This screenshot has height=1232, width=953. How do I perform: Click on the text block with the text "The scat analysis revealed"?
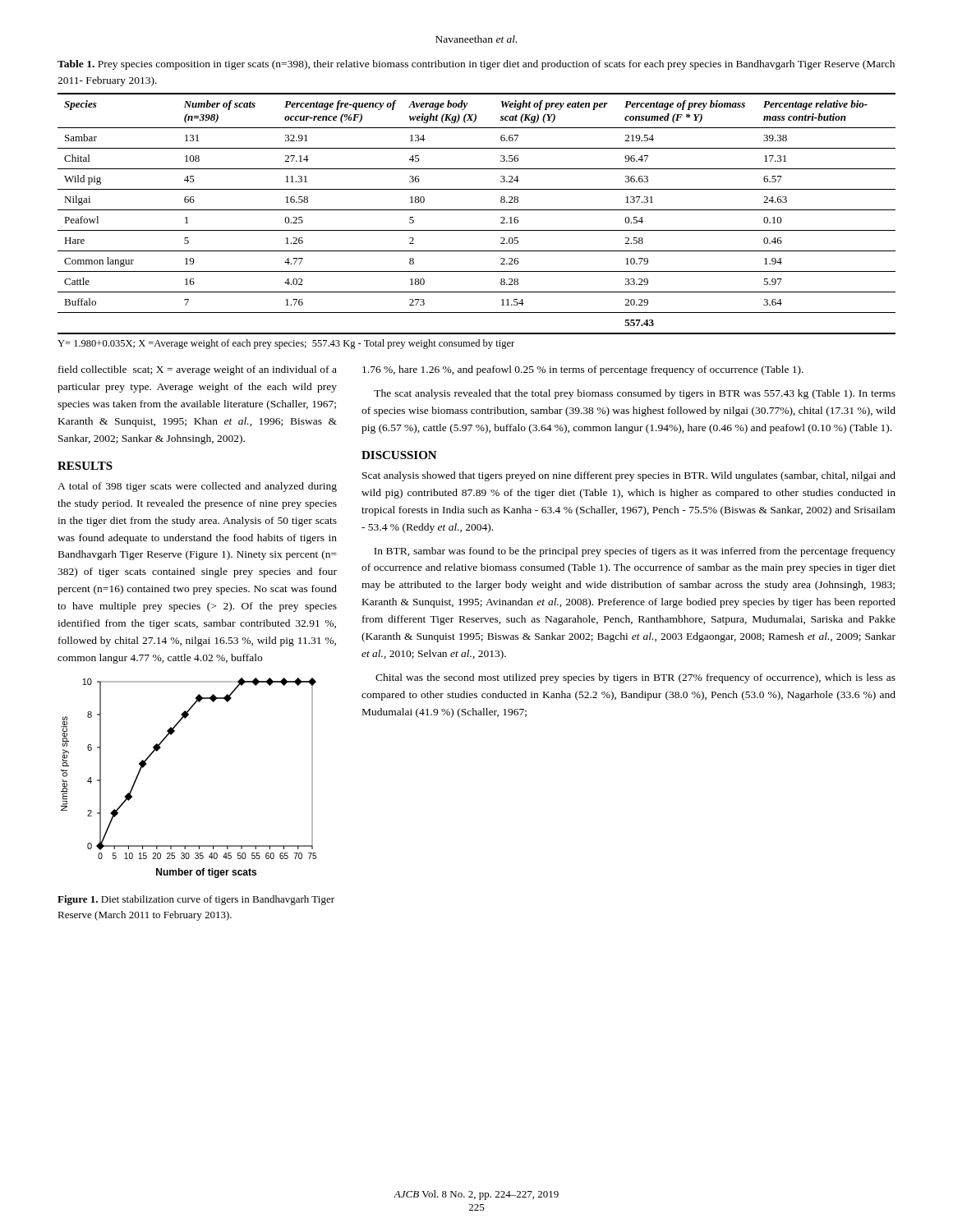(x=629, y=410)
